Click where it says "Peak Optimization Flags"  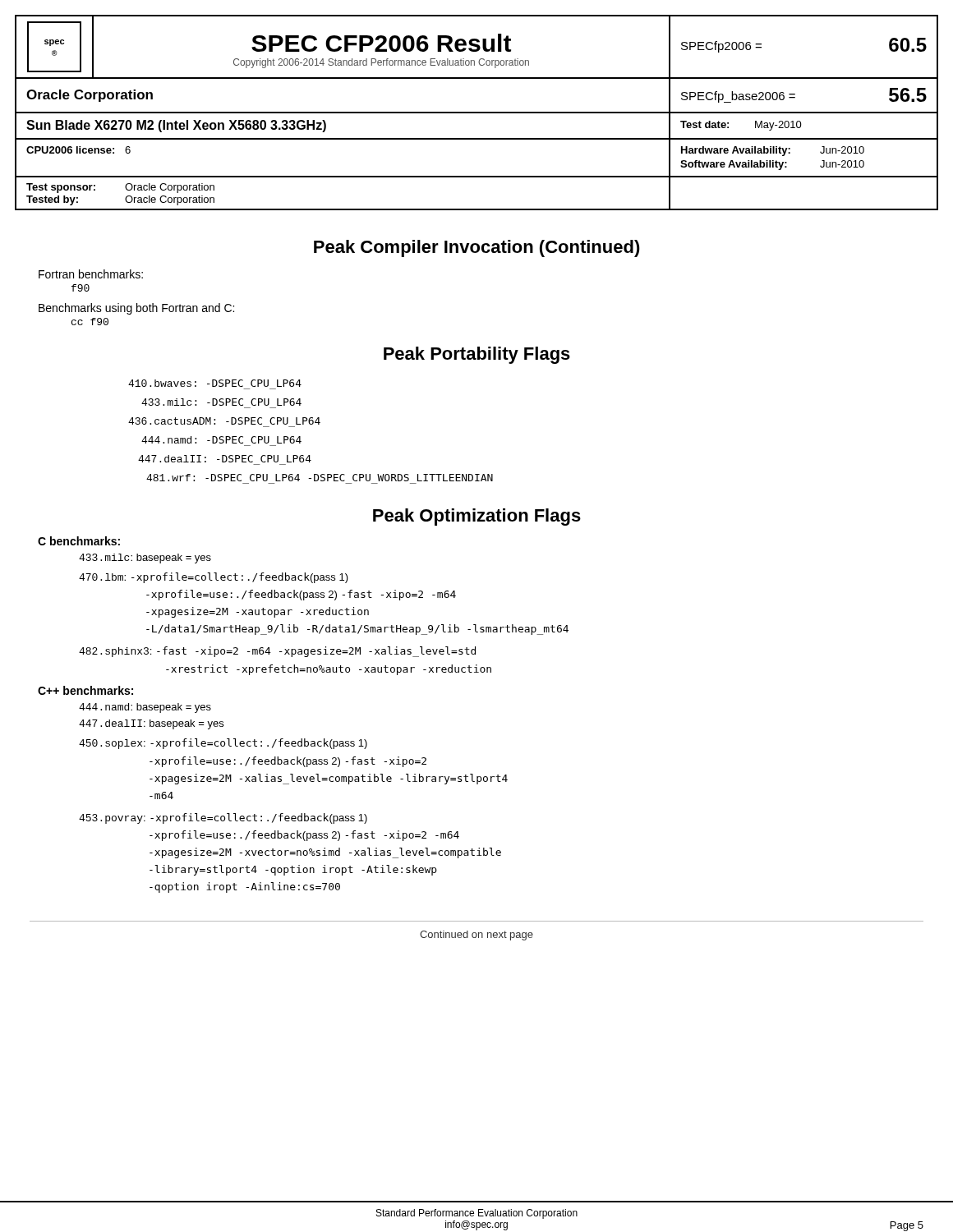click(476, 515)
